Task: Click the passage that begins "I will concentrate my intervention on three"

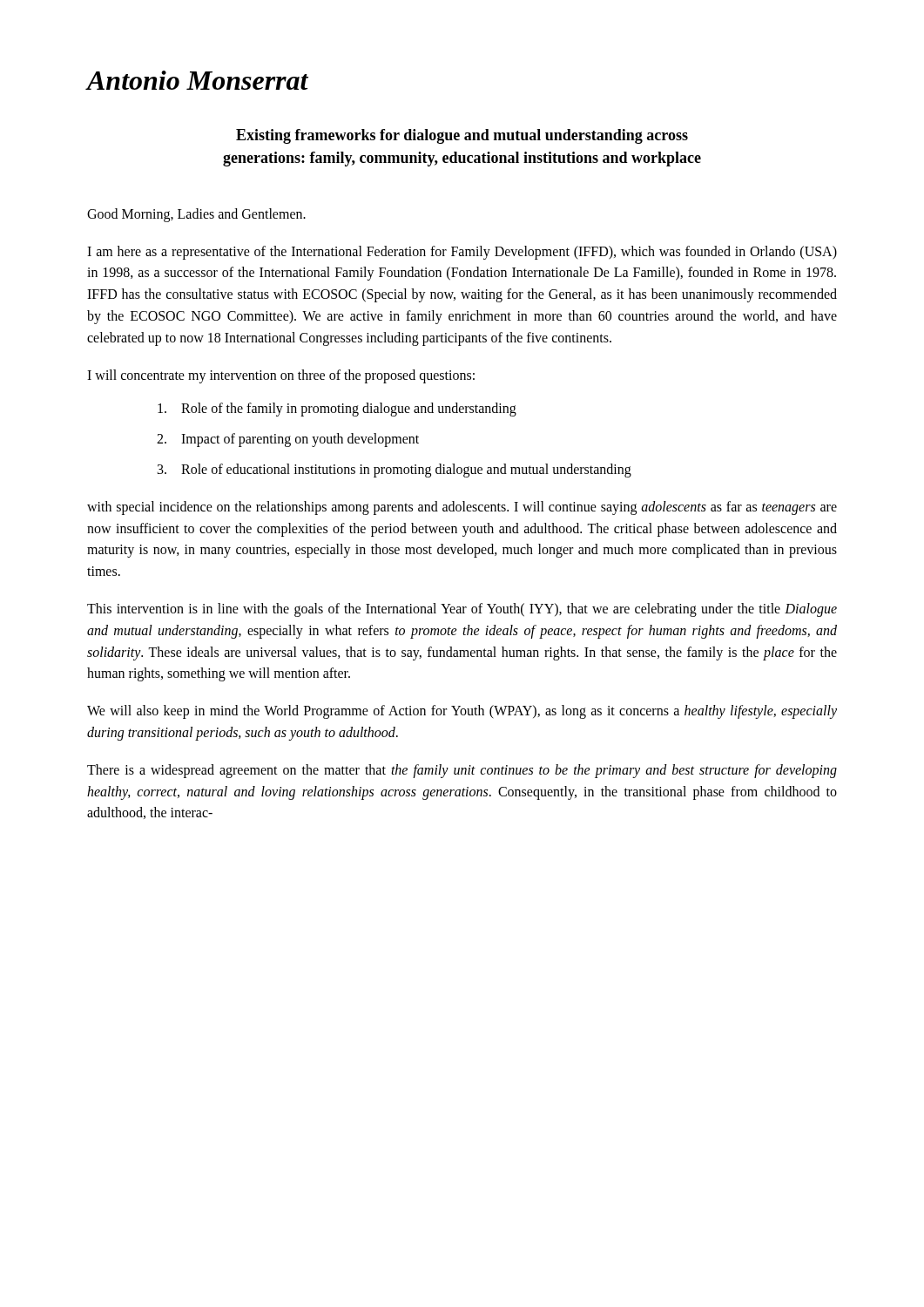Action: (281, 375)
